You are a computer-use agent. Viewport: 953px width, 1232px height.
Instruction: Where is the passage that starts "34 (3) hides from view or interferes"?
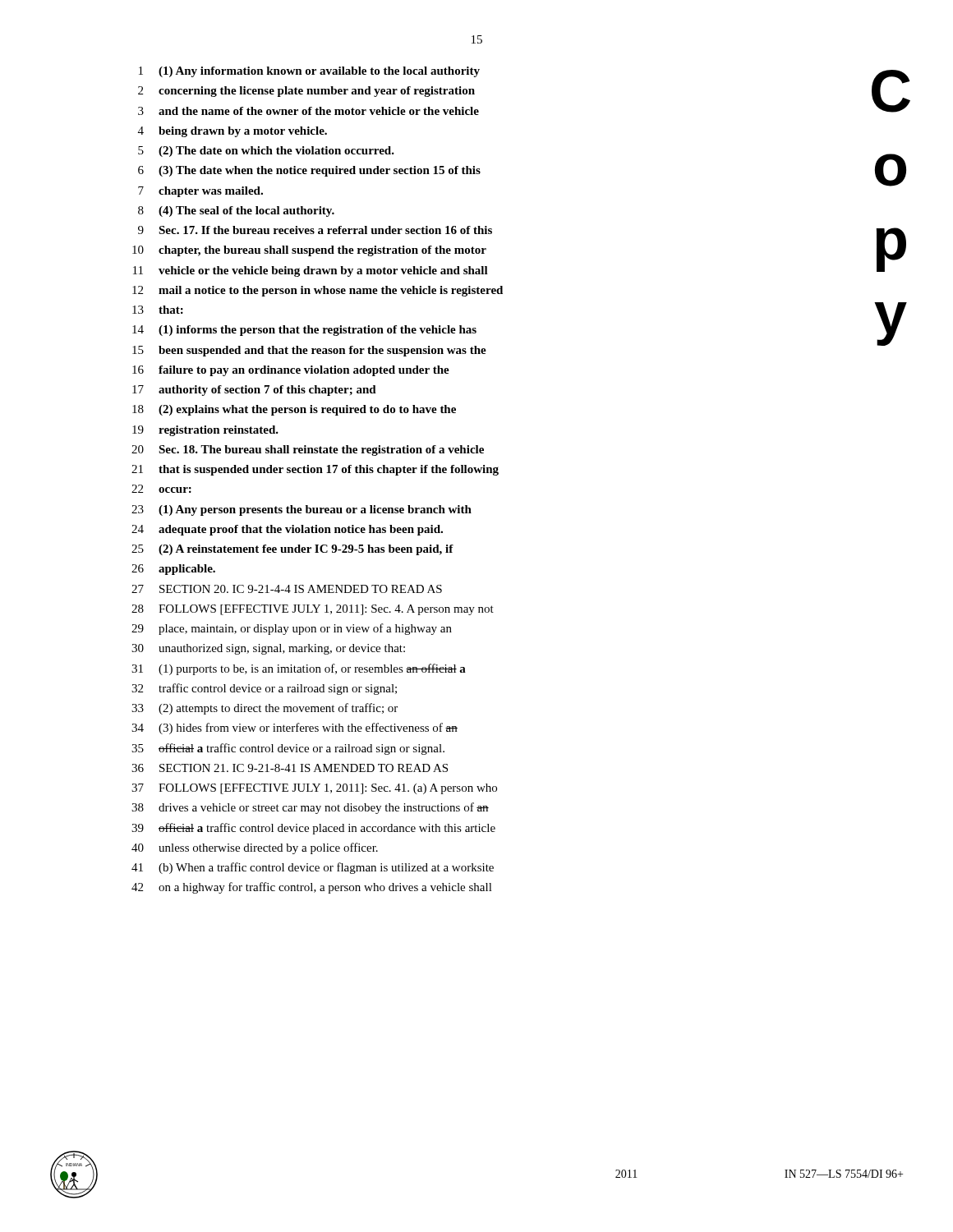coord(444,728)
